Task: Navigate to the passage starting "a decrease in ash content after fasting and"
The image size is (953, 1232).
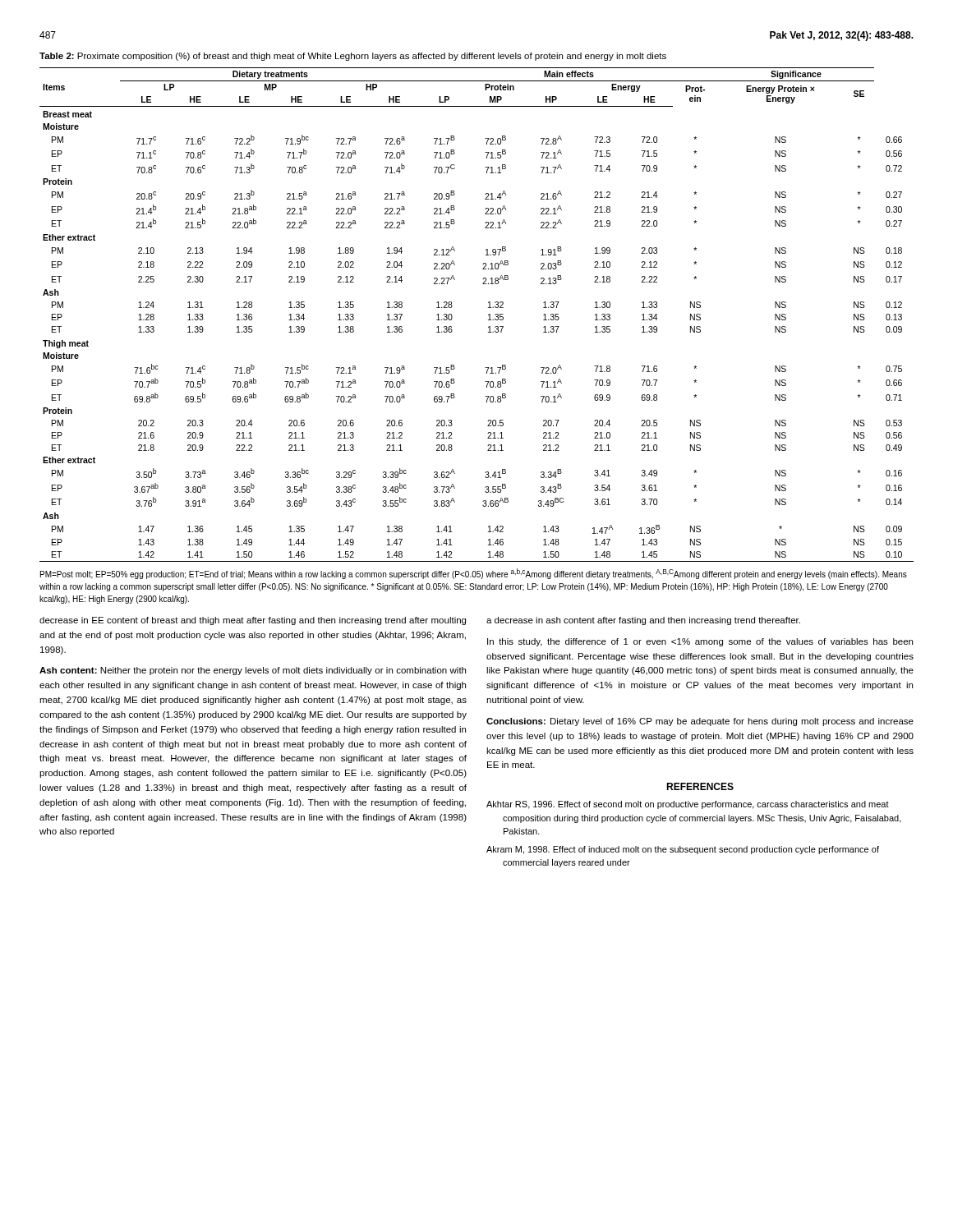Action: [644, 620]
